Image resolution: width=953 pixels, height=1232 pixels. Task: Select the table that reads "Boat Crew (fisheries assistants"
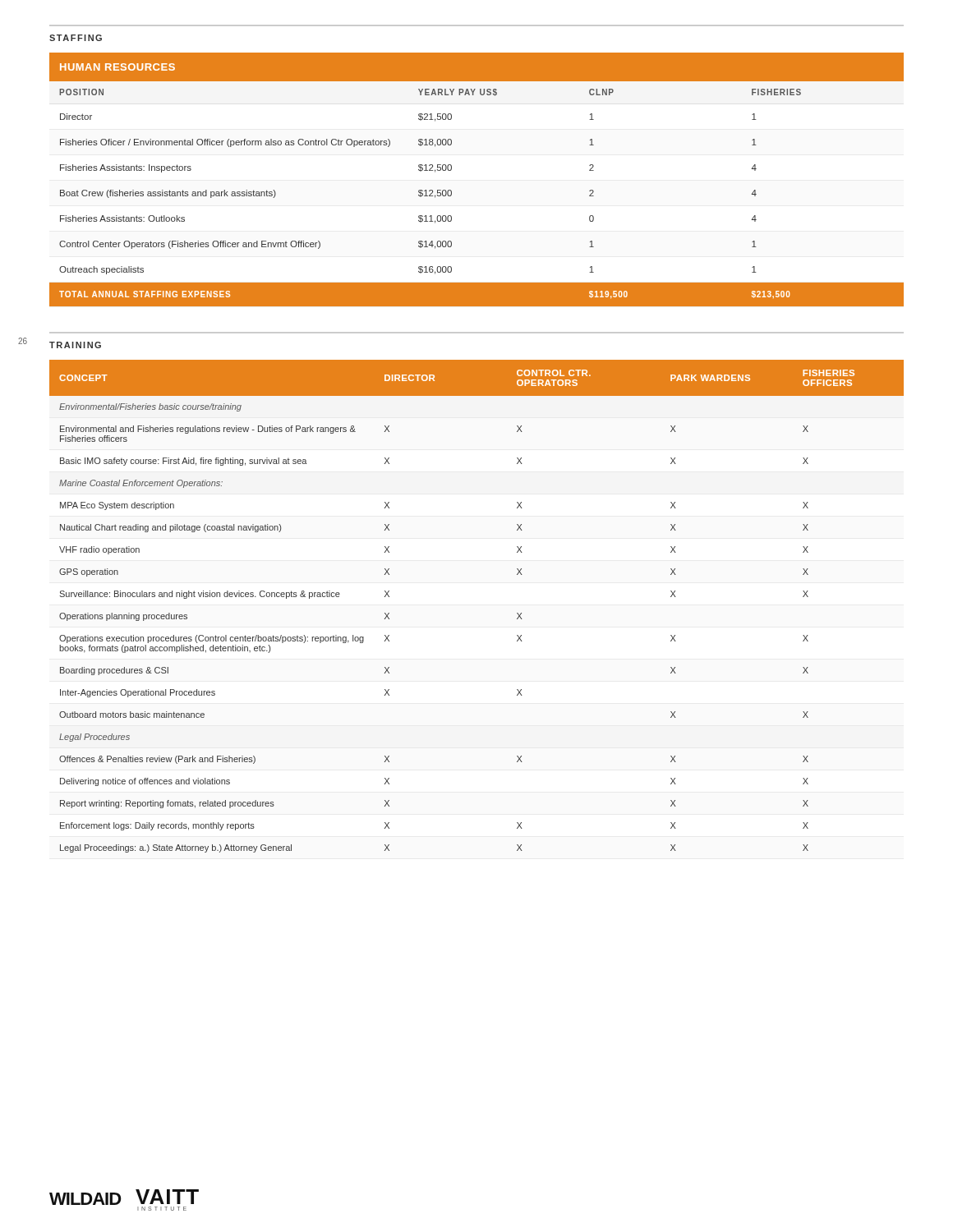[476, 180]
